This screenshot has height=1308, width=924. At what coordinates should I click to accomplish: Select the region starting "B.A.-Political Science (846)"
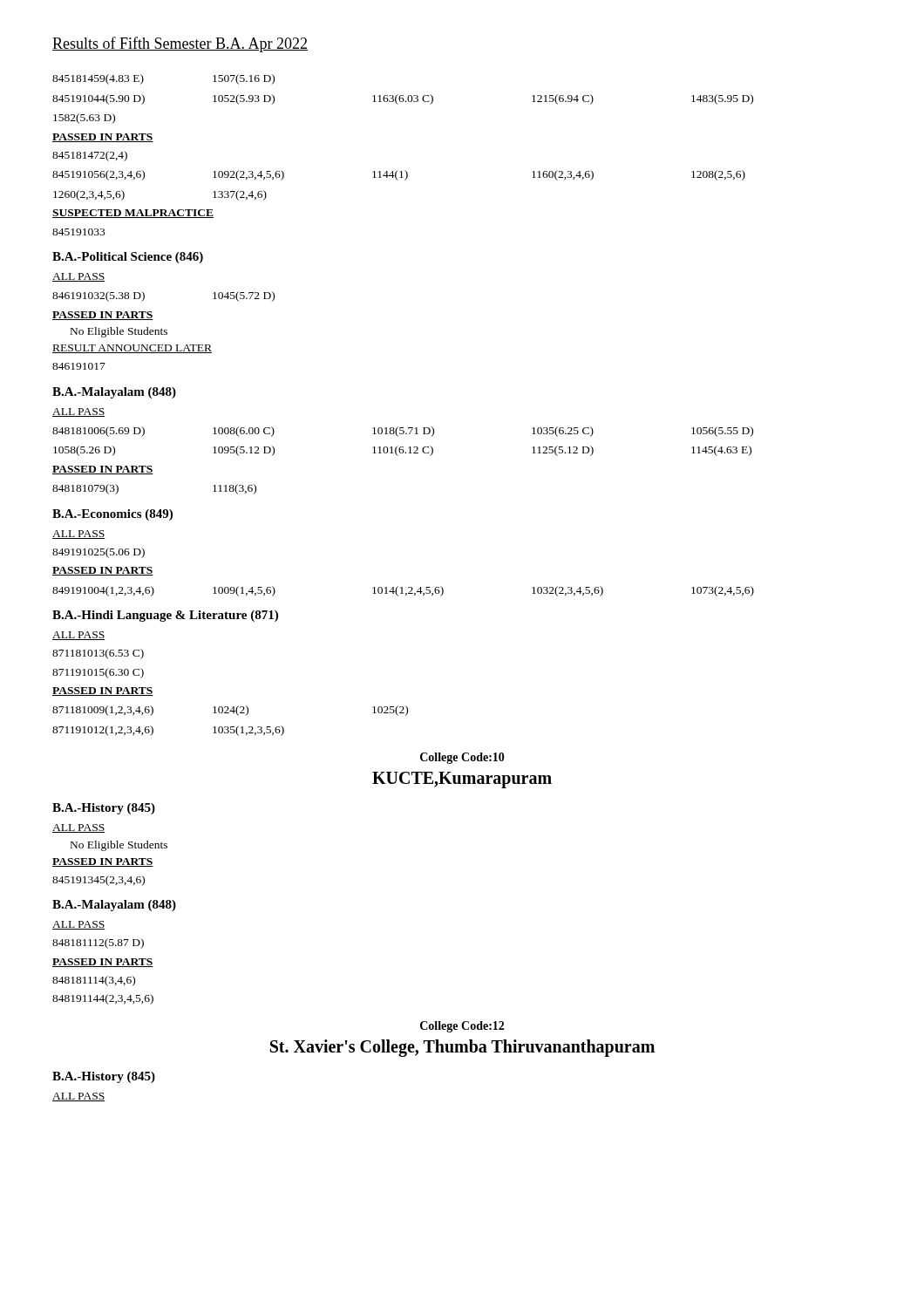(128, 256)
